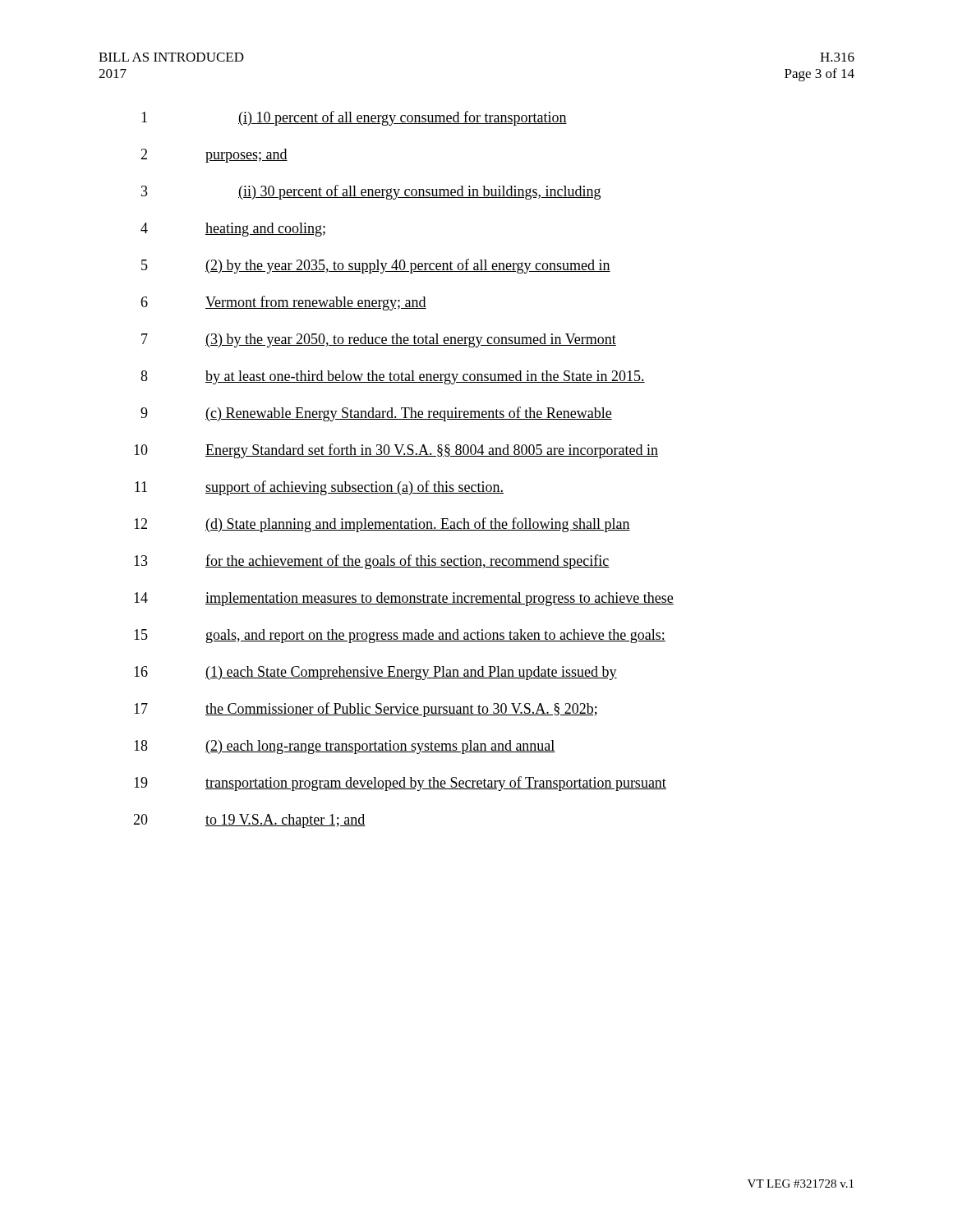
Task: Click on the list item with the text "4 heating and cooling;"
Action: pos(233,230)
